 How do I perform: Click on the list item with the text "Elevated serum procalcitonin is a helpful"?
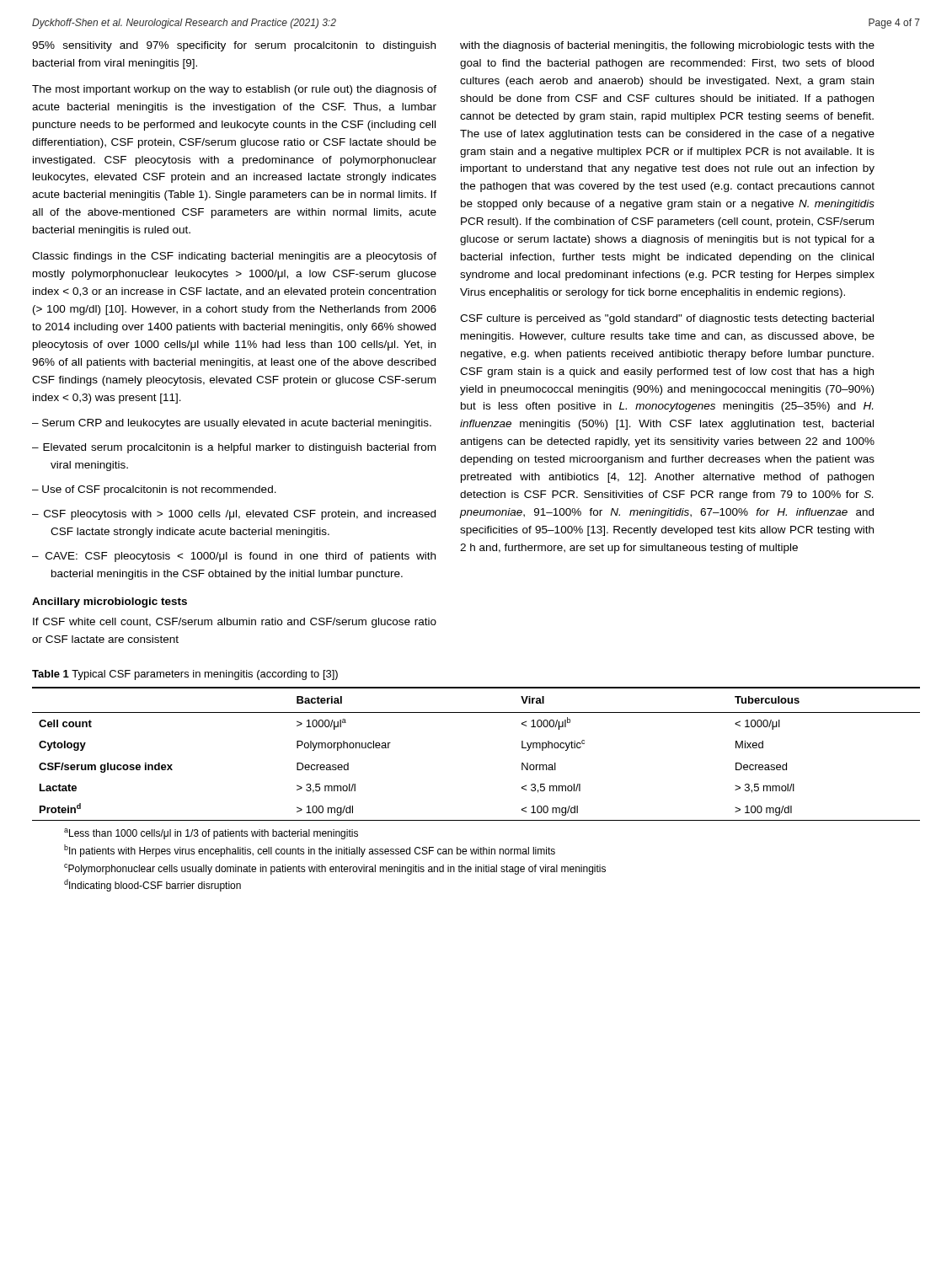point(239,456)
